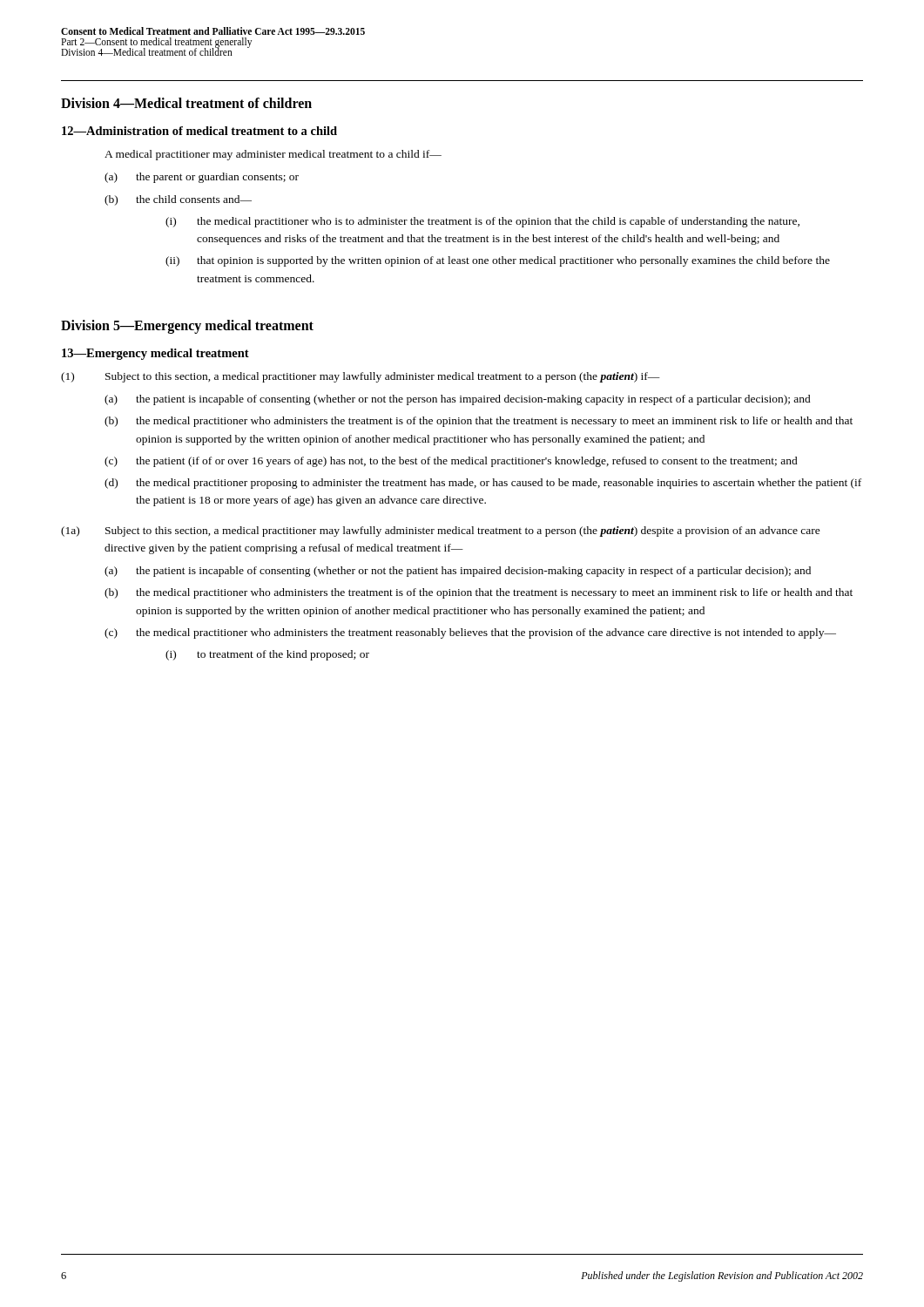Locate the text starting "(c) the medical practitioner who administers the treatment"
The width and height of the screenshot is (924, 1307).
[470, 633]
